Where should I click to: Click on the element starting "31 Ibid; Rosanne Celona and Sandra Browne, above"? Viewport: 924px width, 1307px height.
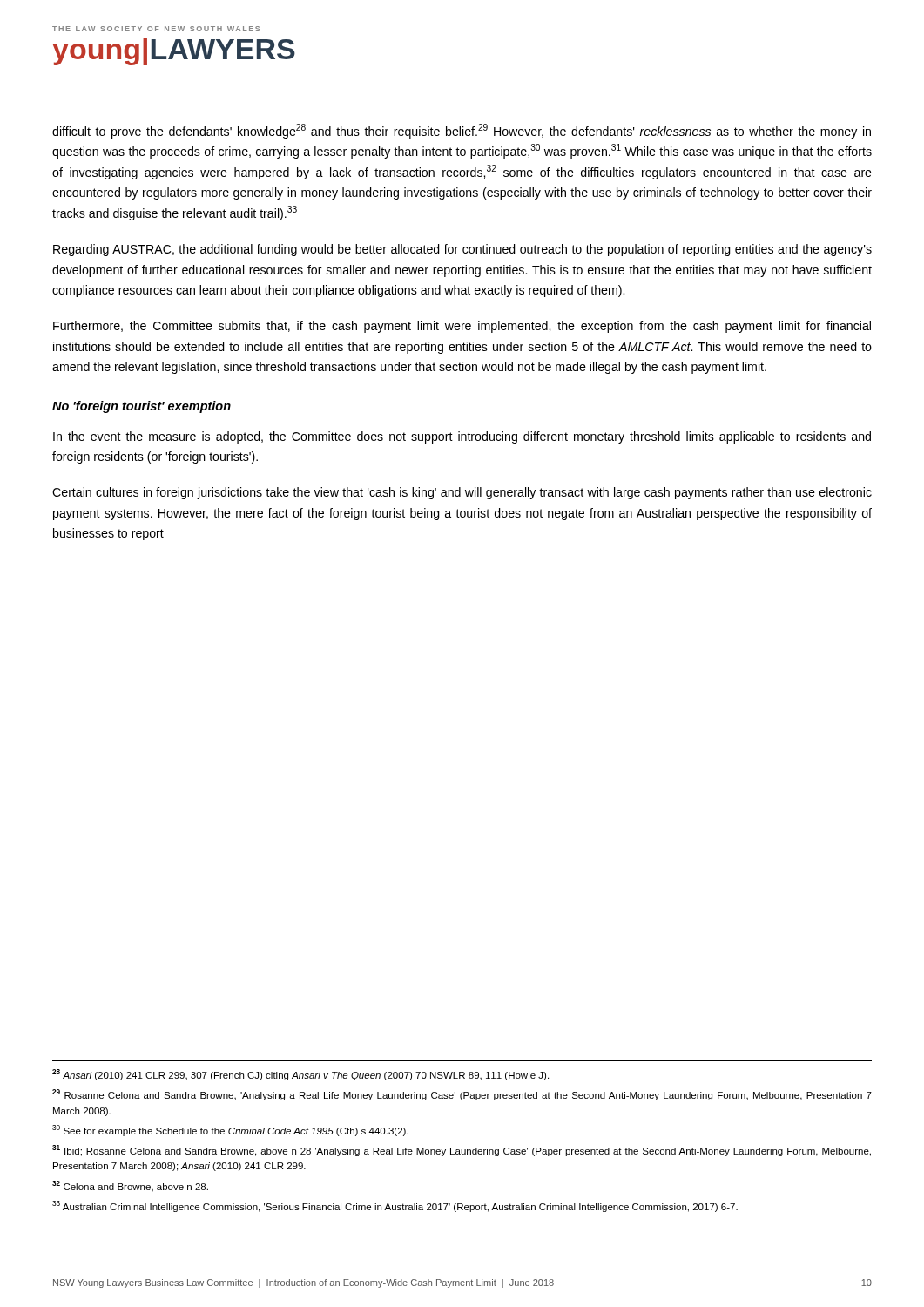[462, 1158]
